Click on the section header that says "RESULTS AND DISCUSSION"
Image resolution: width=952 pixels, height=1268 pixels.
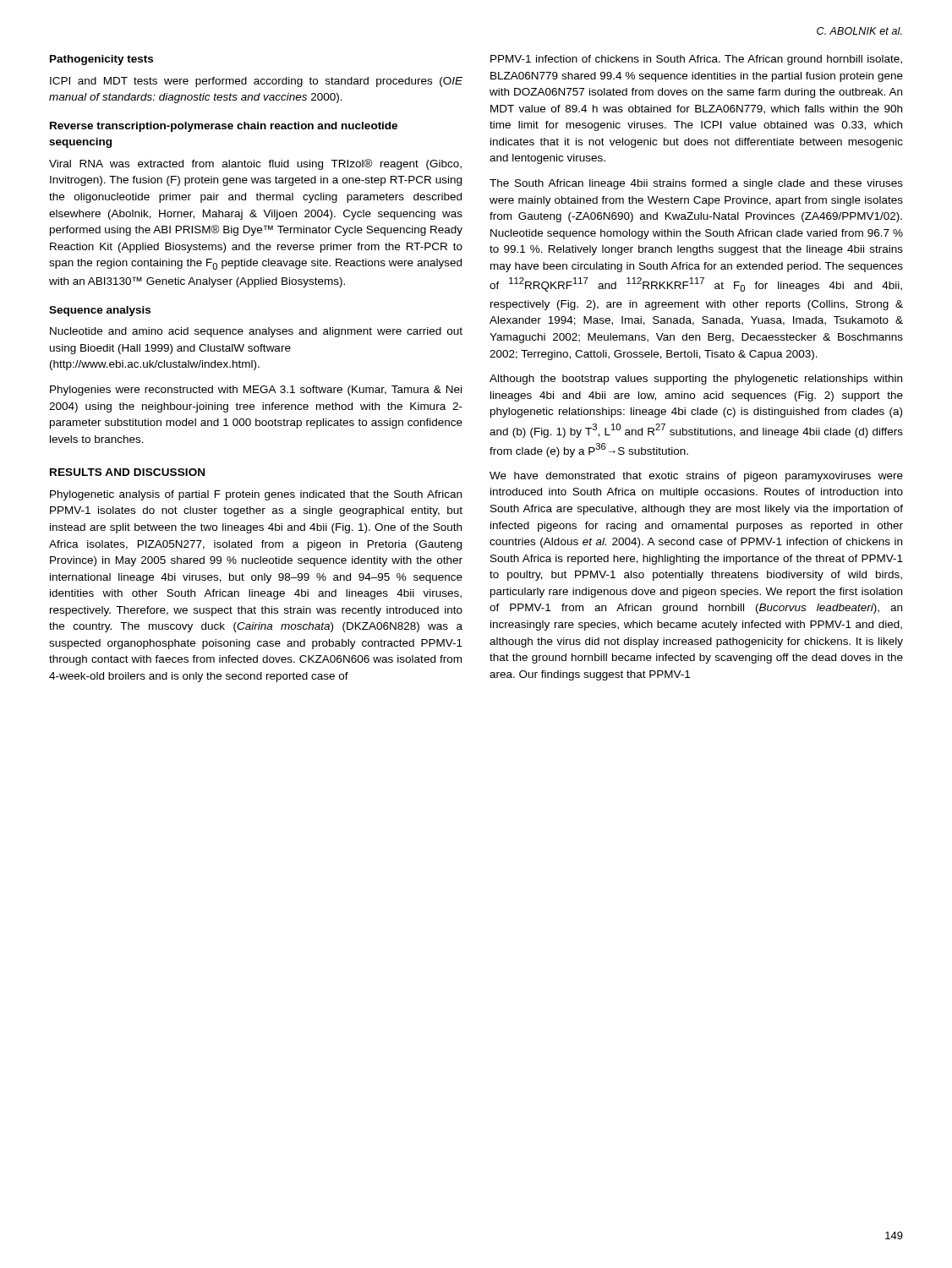[127, 472]
